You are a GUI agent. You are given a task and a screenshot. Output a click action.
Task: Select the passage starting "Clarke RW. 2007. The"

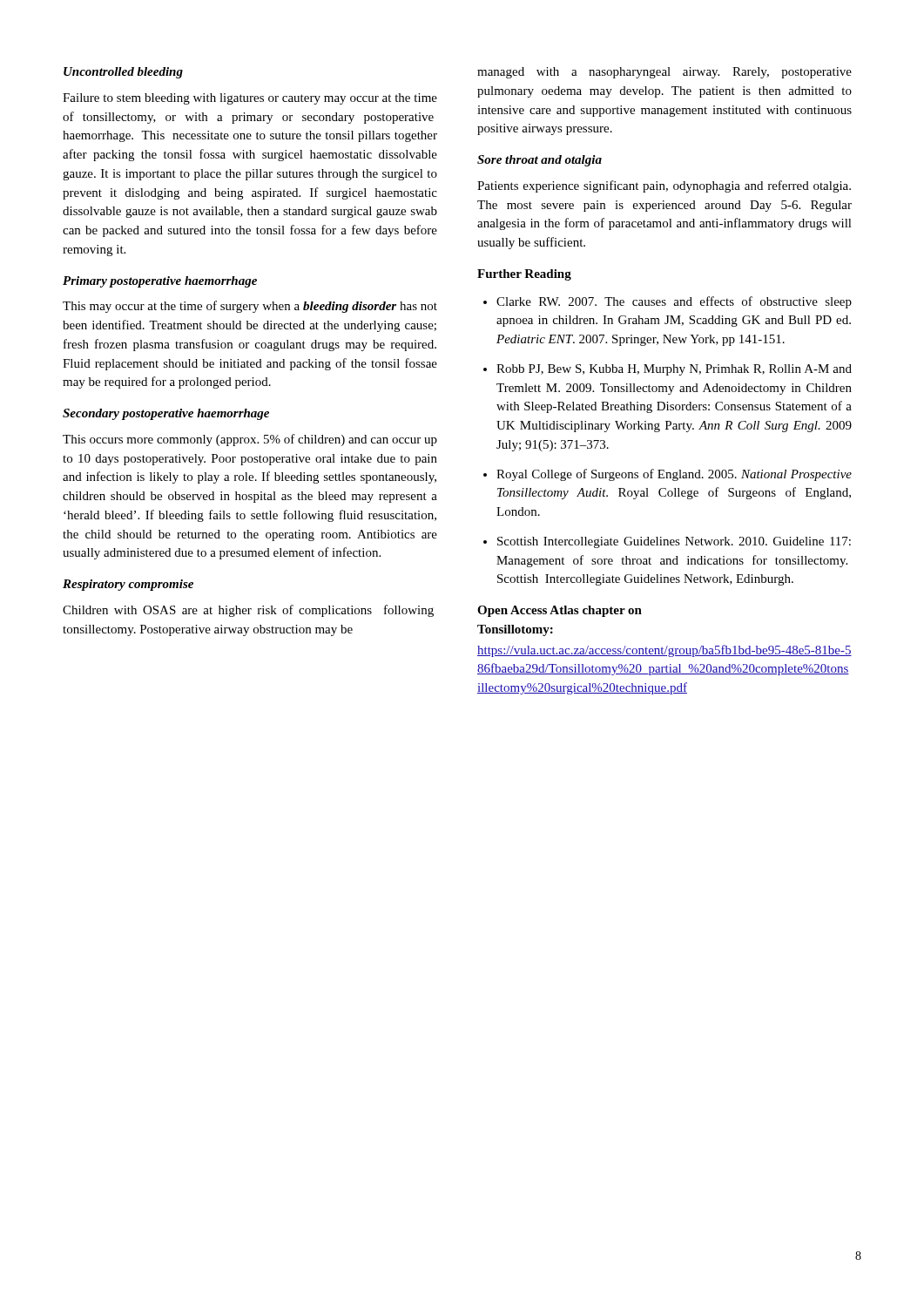coord(674,321)
